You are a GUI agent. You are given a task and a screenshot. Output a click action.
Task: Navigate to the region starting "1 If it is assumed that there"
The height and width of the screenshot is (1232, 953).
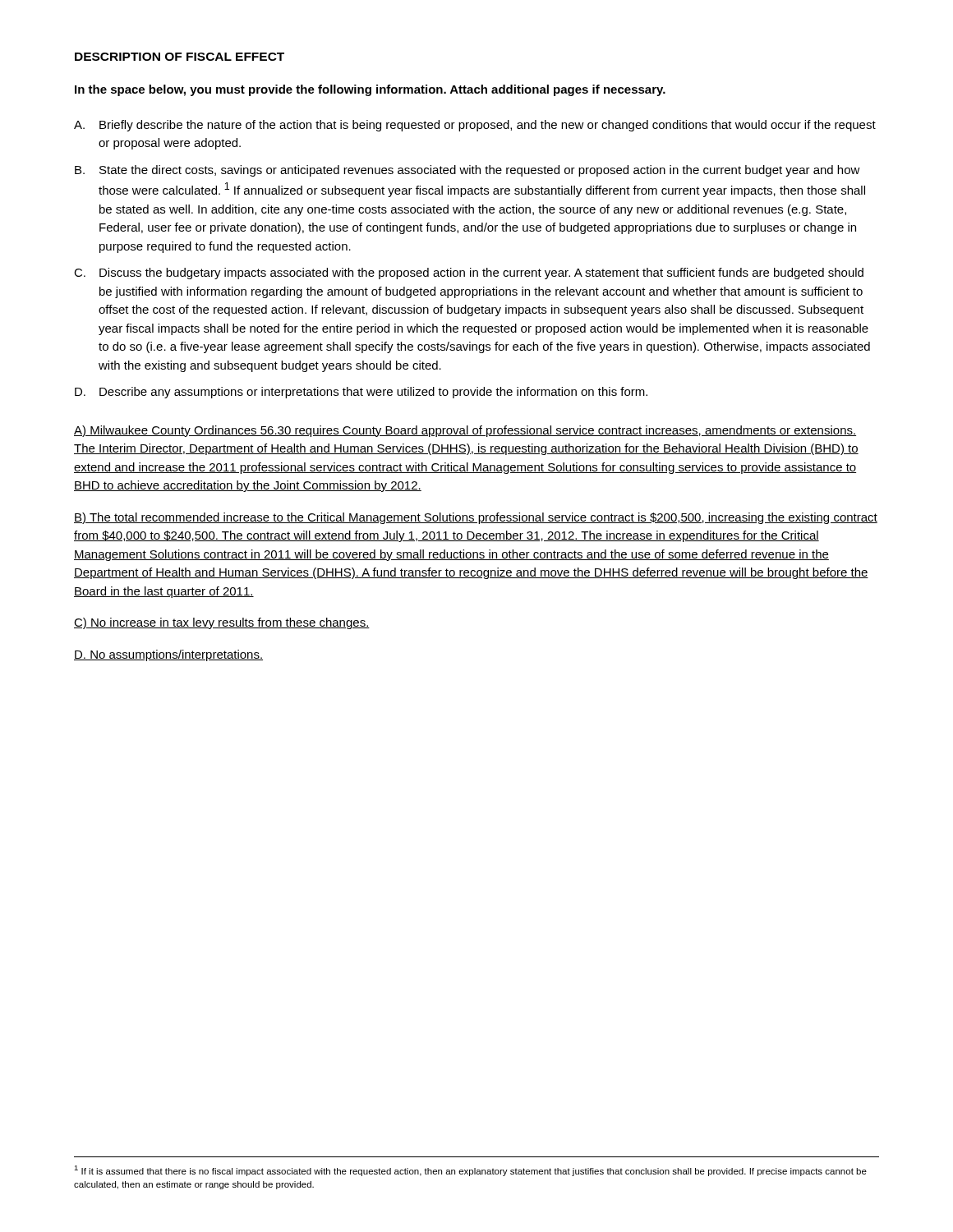470,1176
